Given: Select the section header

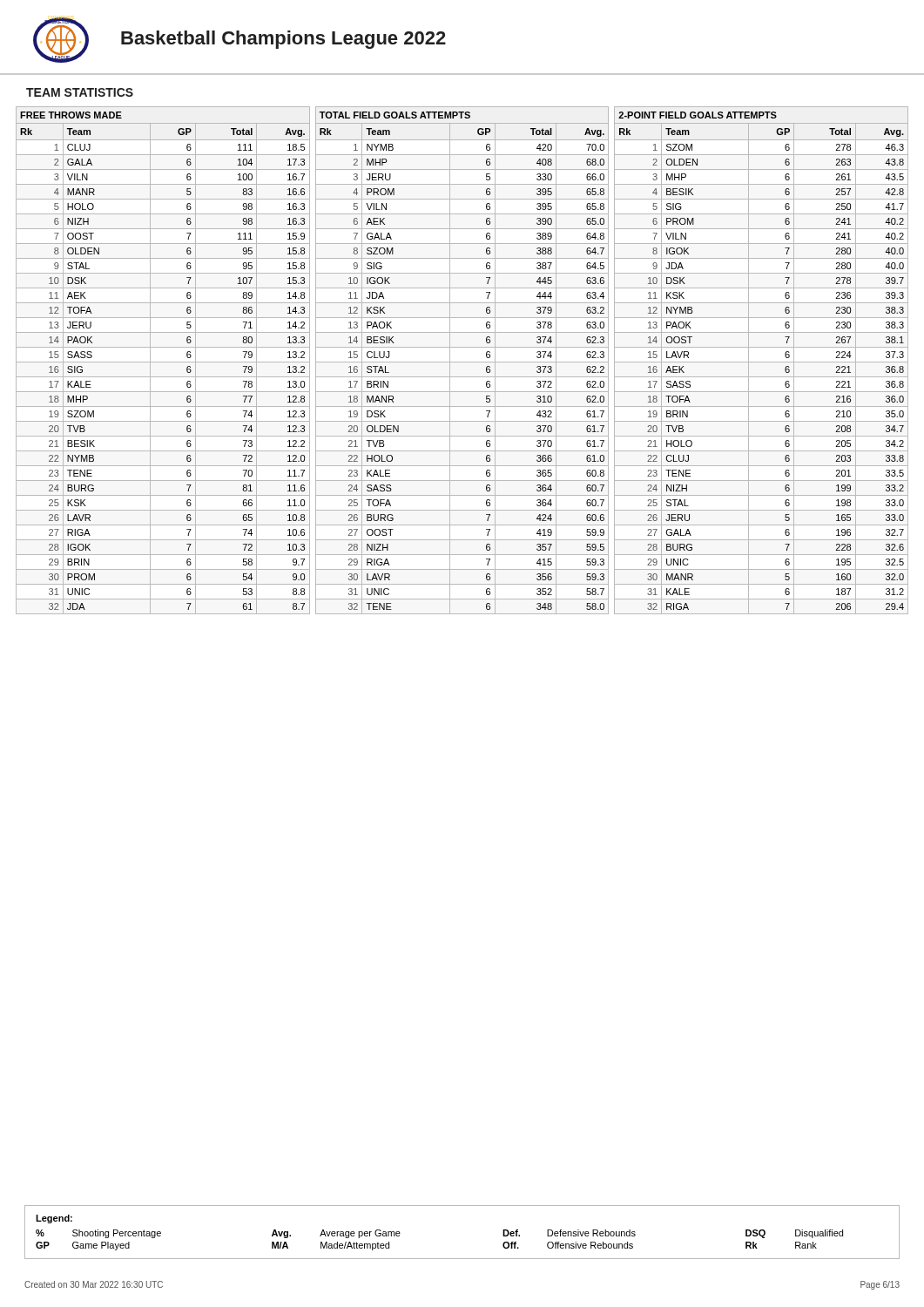Looking at the screenshot, I should [80, 92].
